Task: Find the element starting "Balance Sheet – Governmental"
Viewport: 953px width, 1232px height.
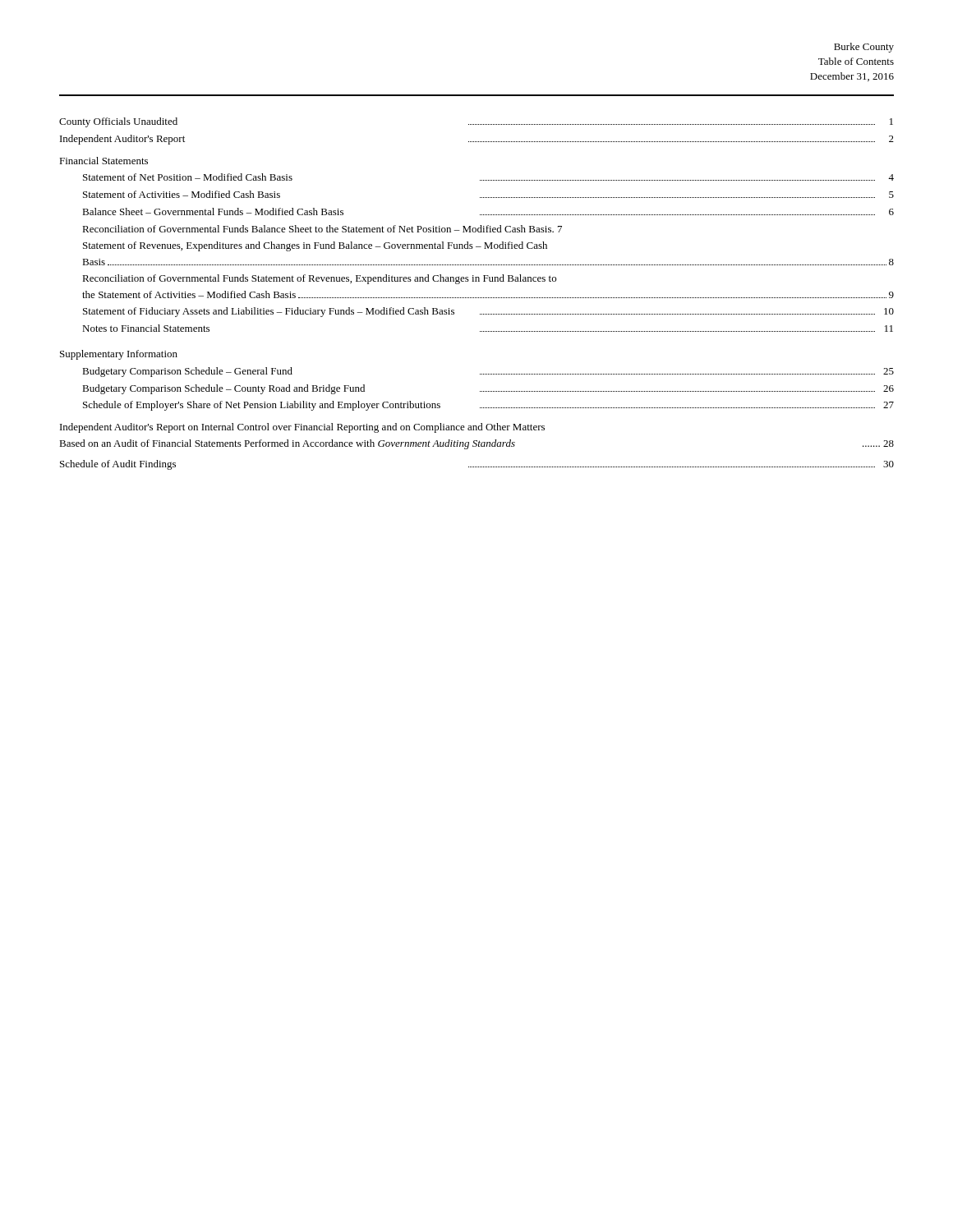Action: tap(488, 212)
